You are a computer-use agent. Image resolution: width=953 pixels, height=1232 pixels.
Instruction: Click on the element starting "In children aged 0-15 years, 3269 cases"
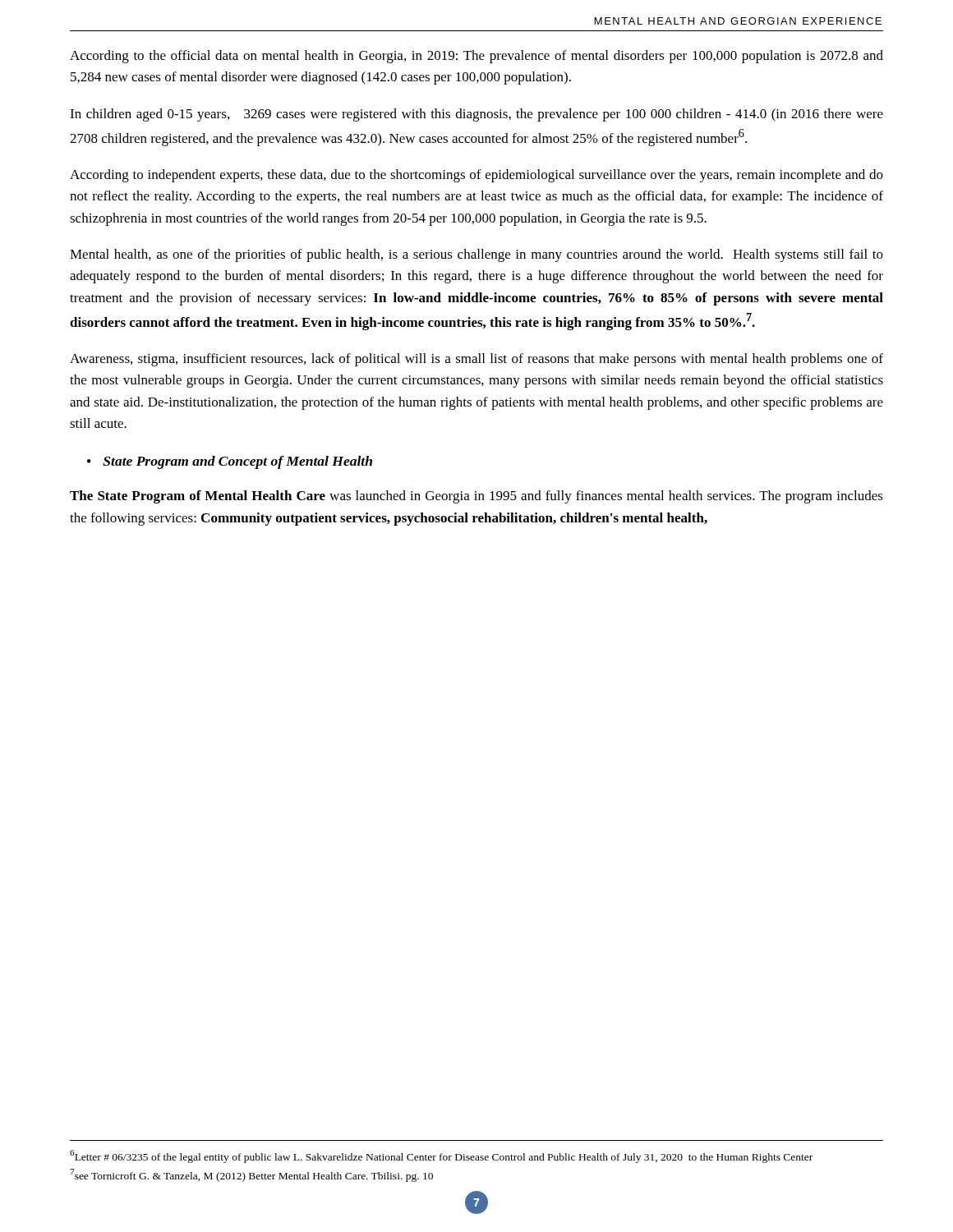476,126
